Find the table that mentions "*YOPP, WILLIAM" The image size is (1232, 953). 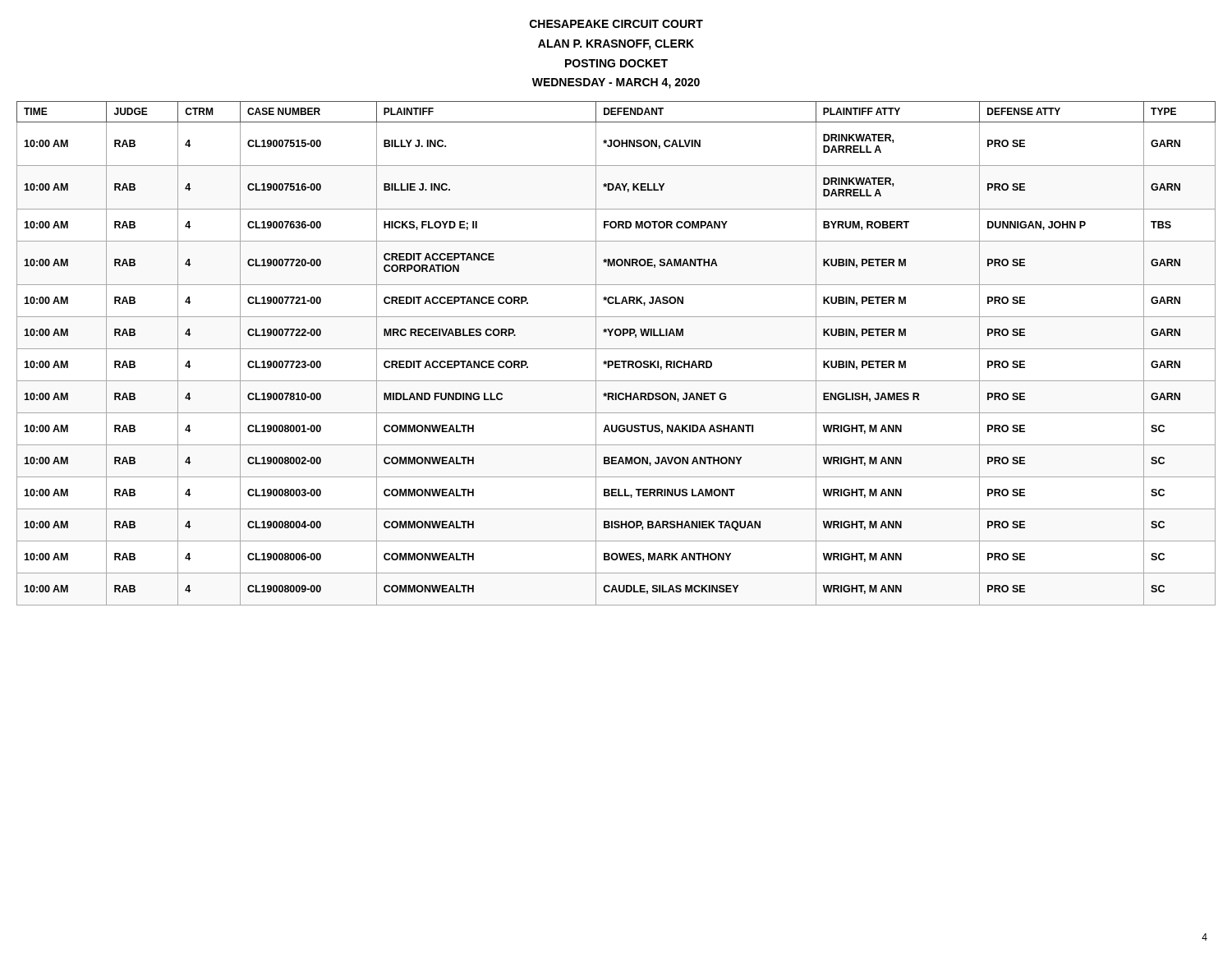tap(616, 353)
